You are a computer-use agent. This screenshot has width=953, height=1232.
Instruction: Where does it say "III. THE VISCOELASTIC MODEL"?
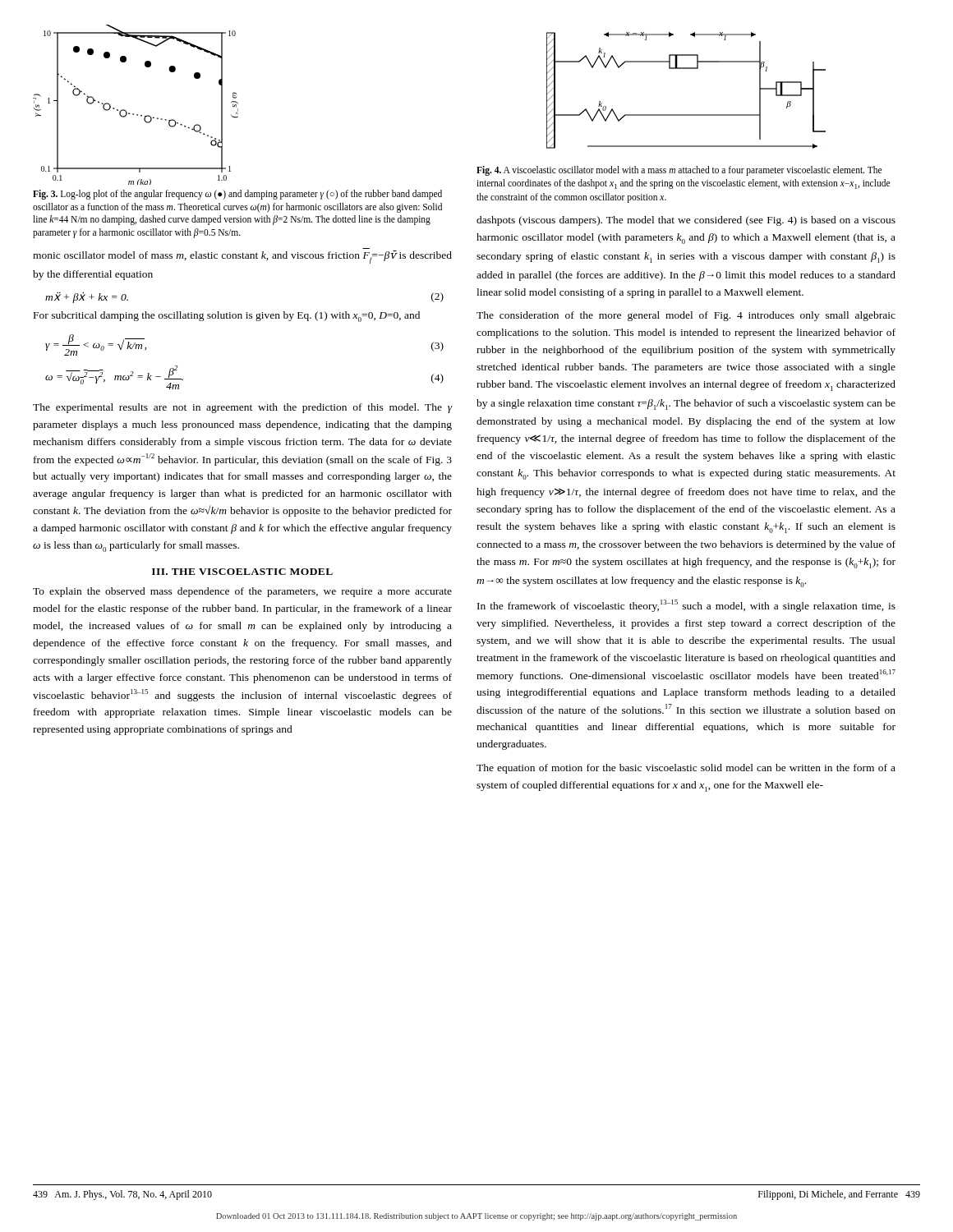242,571
